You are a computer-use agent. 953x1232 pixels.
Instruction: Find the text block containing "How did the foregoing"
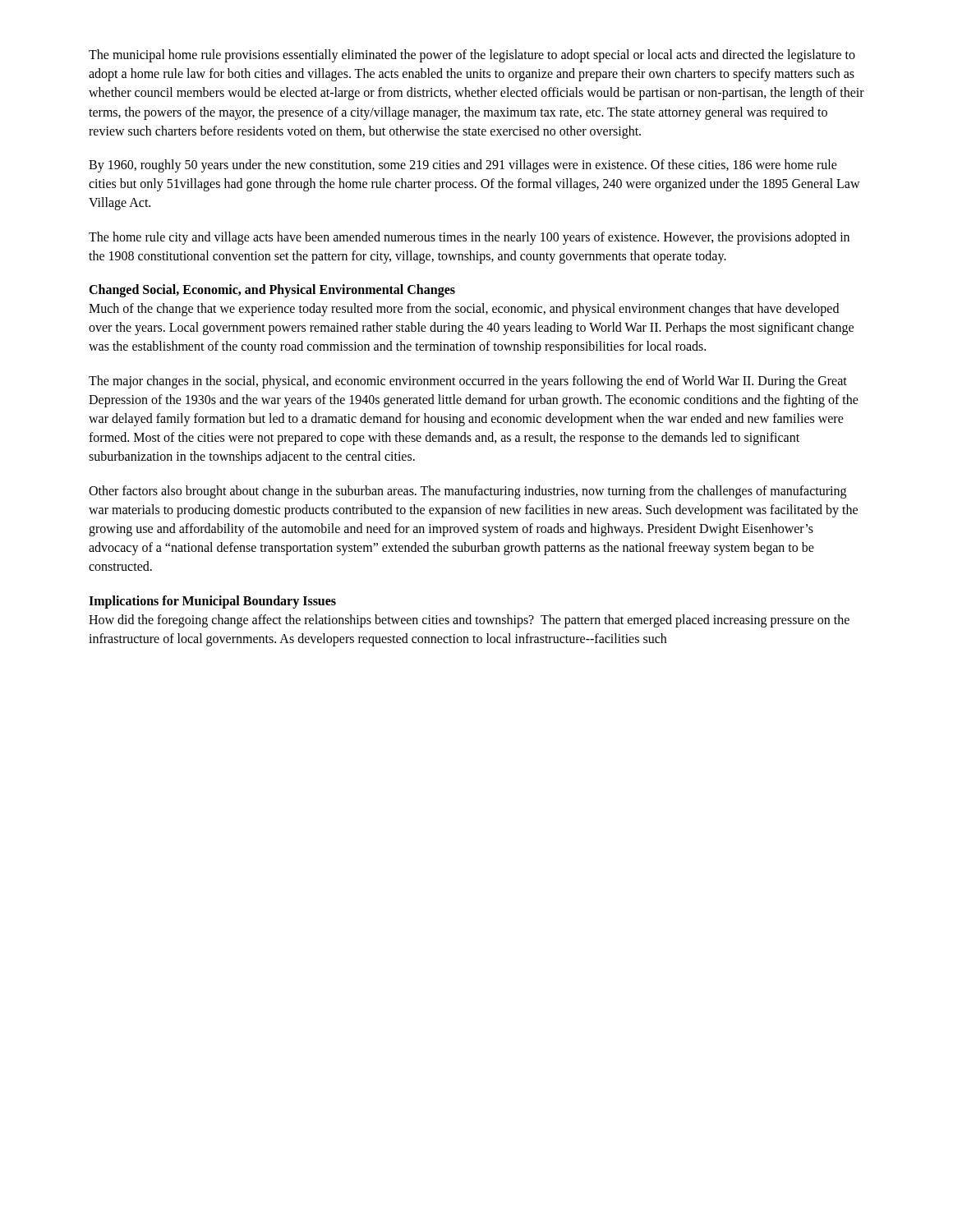(x=469, y=629)
